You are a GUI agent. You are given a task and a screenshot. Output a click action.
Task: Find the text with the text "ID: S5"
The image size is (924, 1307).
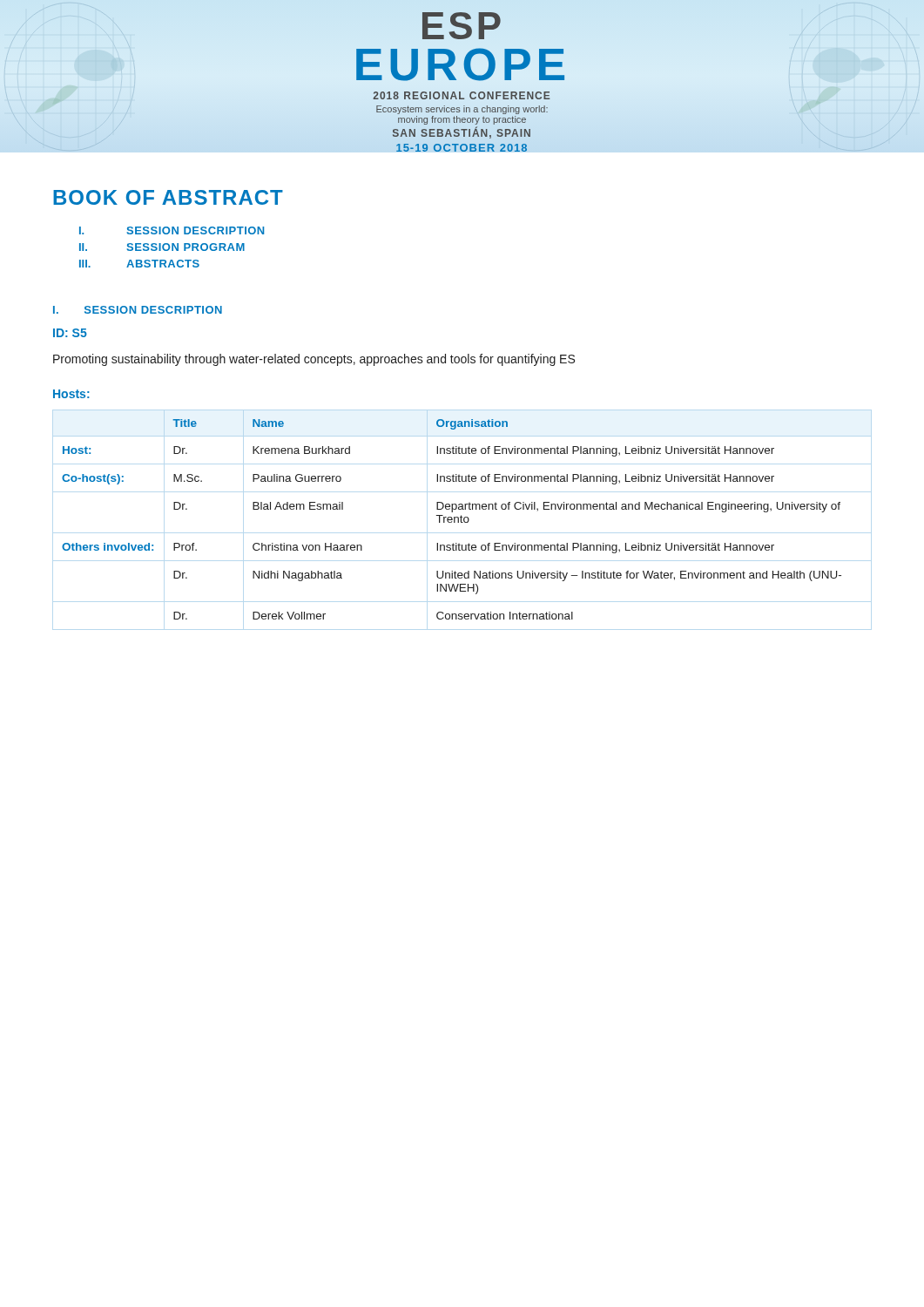pos(70,333)
